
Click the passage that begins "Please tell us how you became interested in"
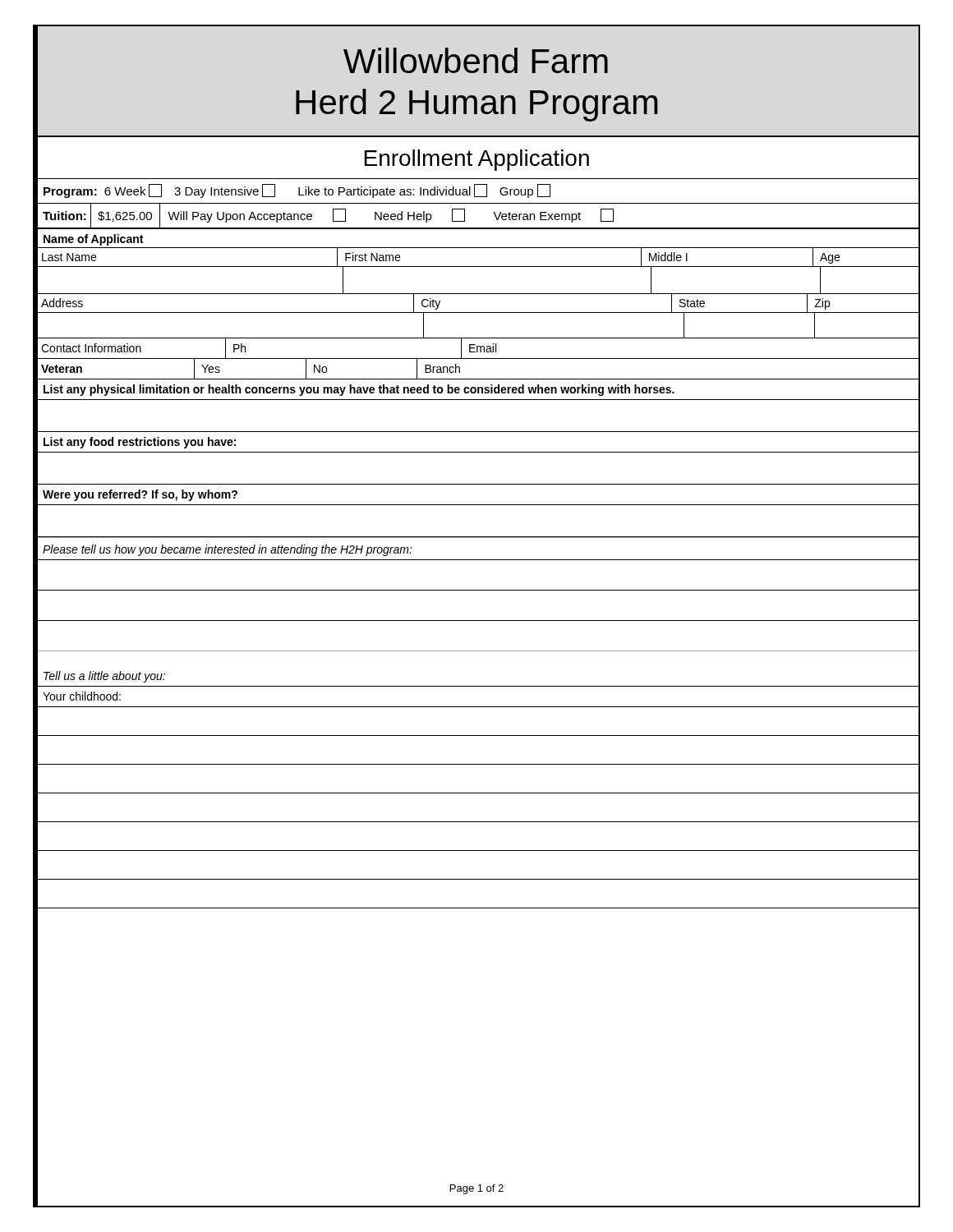point(227,549)
